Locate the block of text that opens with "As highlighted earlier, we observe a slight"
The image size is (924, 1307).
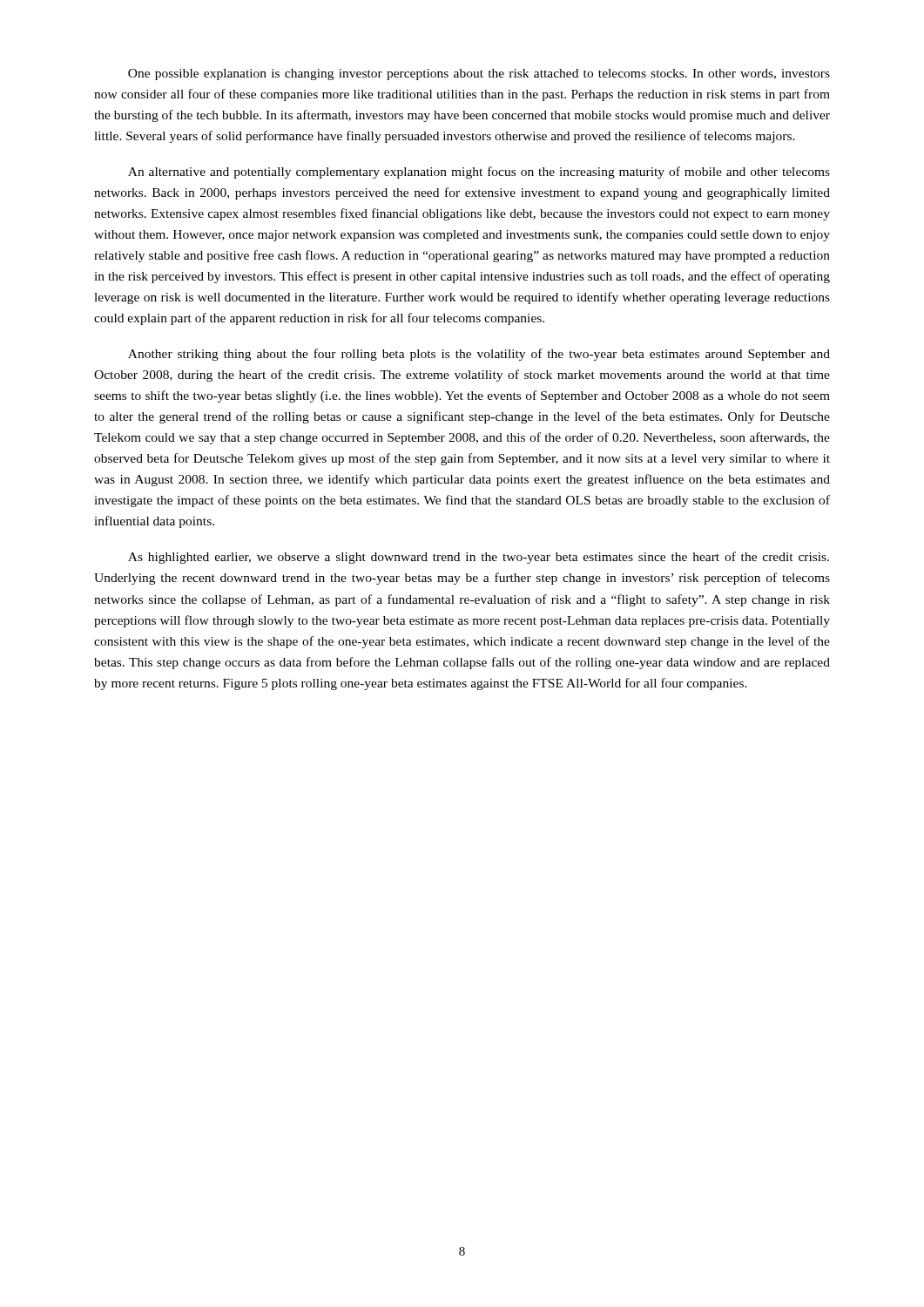pos(462,620)
